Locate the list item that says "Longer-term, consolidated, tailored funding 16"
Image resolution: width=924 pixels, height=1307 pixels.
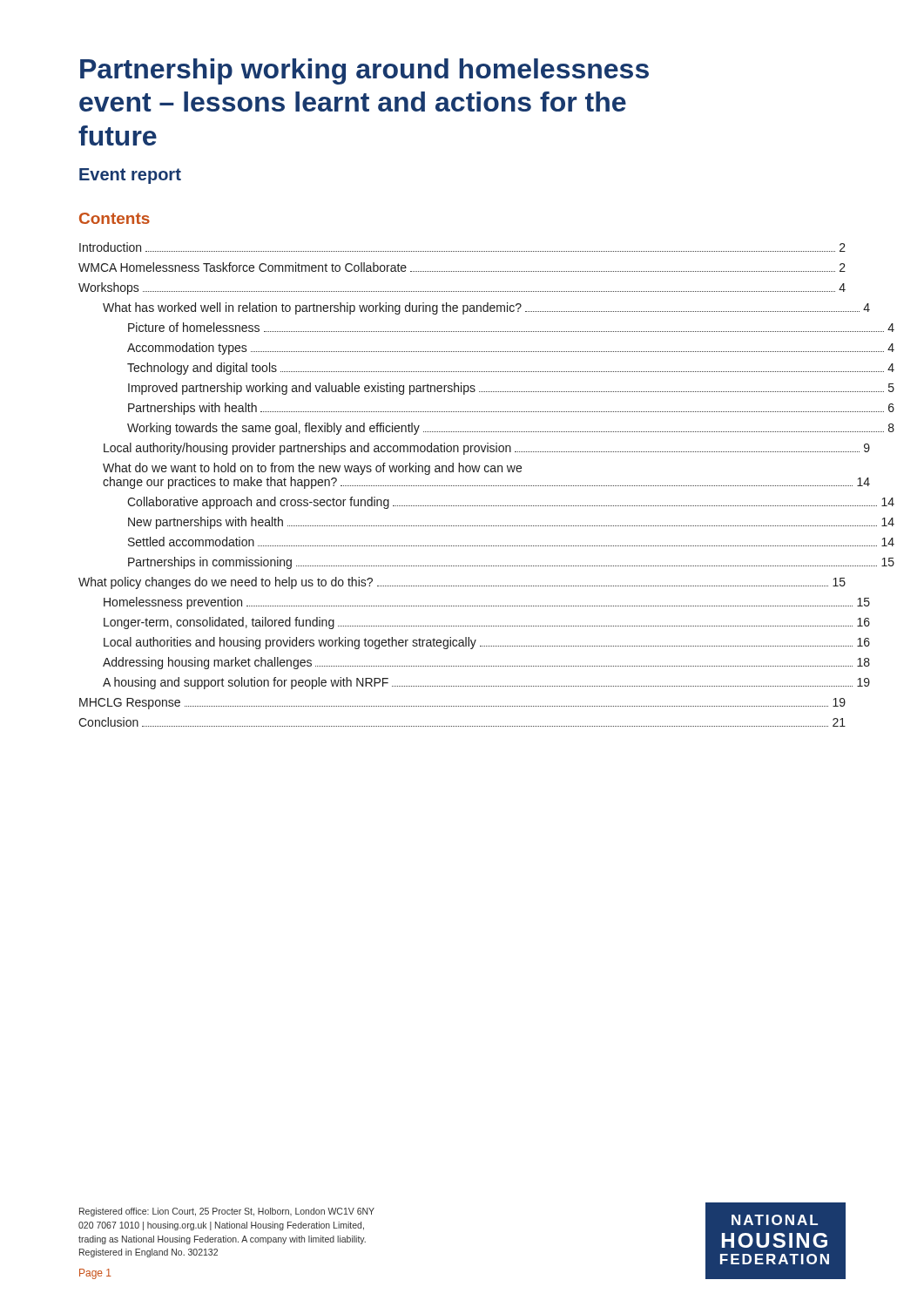pyautogui.click(x=486, y=622)
